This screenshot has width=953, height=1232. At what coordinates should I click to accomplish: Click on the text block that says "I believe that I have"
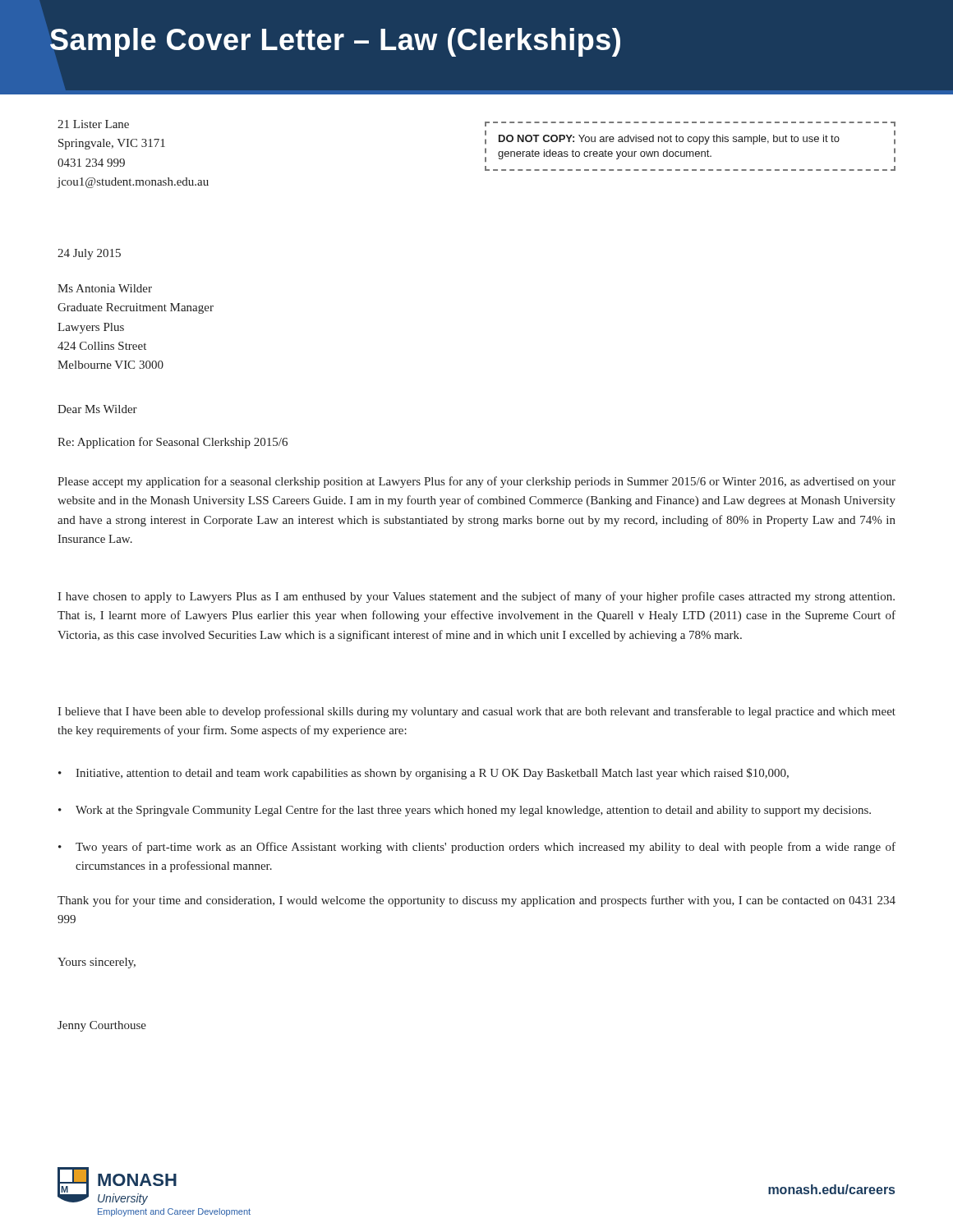476,721
